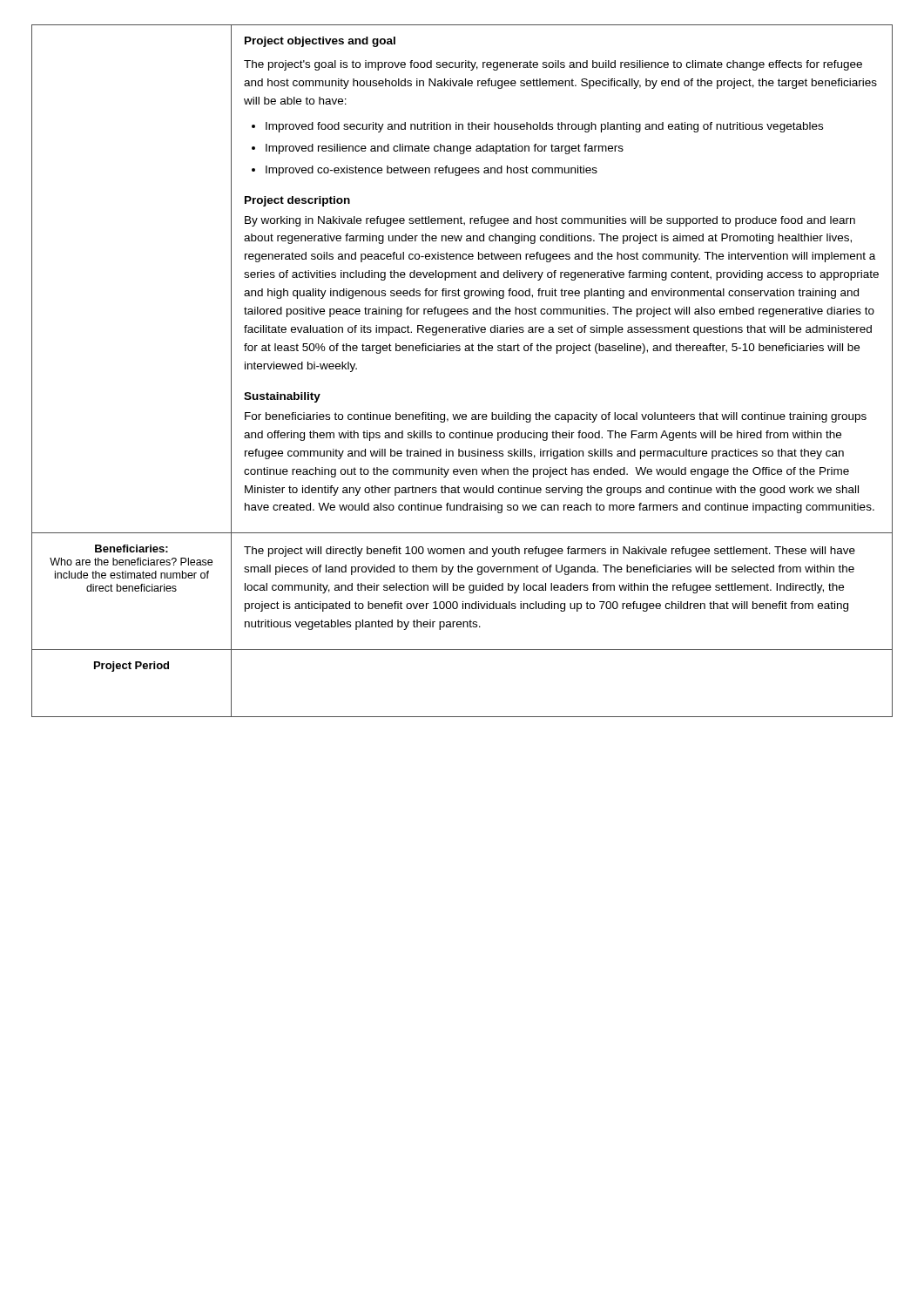
Task: Locate the section header that says "Project description"
Action: tap(297, 200)
